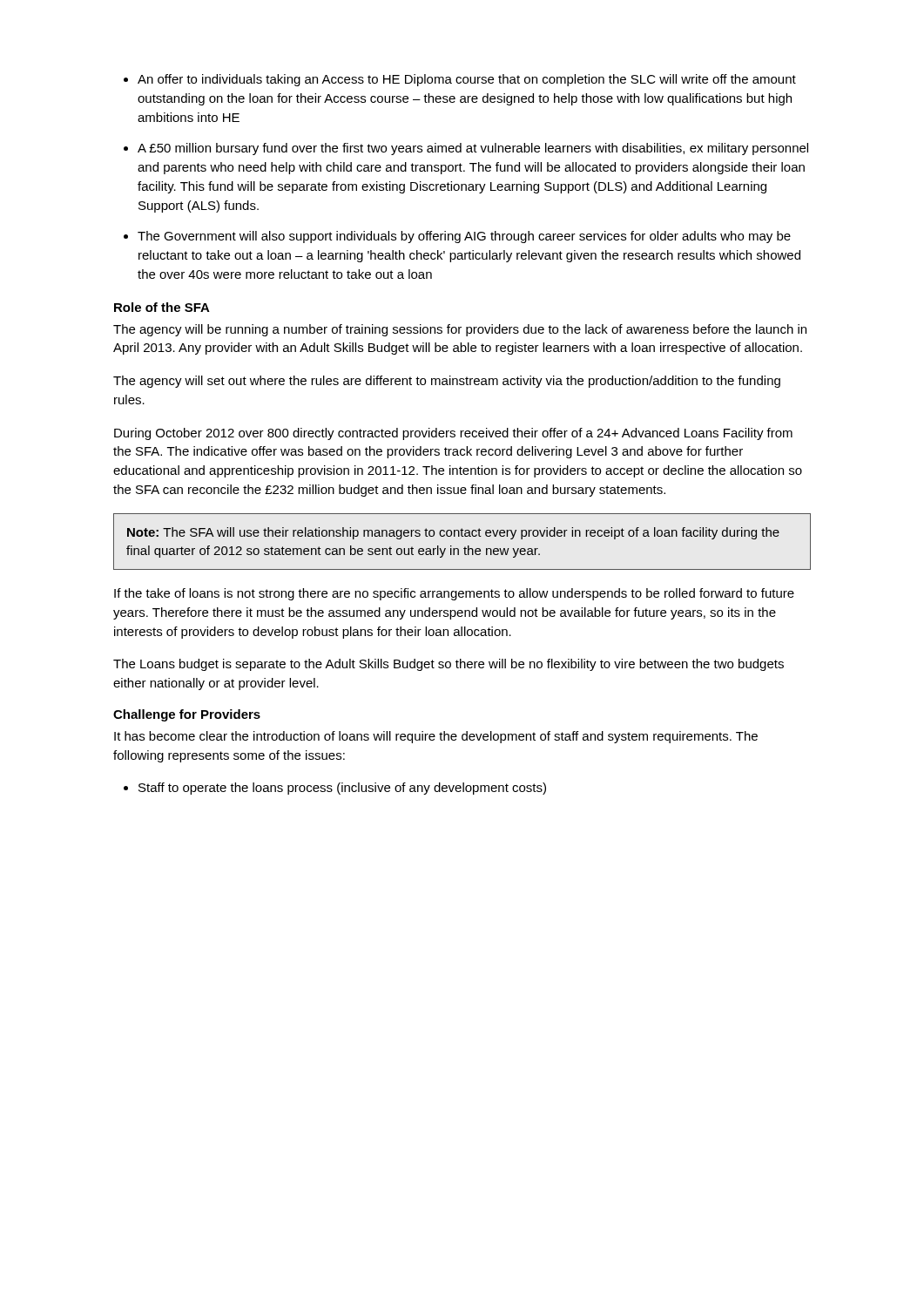Screen dimensions: 1307x924
Task: Click on the region starting "The Loans budget is separate"
Action: [449, 673]
